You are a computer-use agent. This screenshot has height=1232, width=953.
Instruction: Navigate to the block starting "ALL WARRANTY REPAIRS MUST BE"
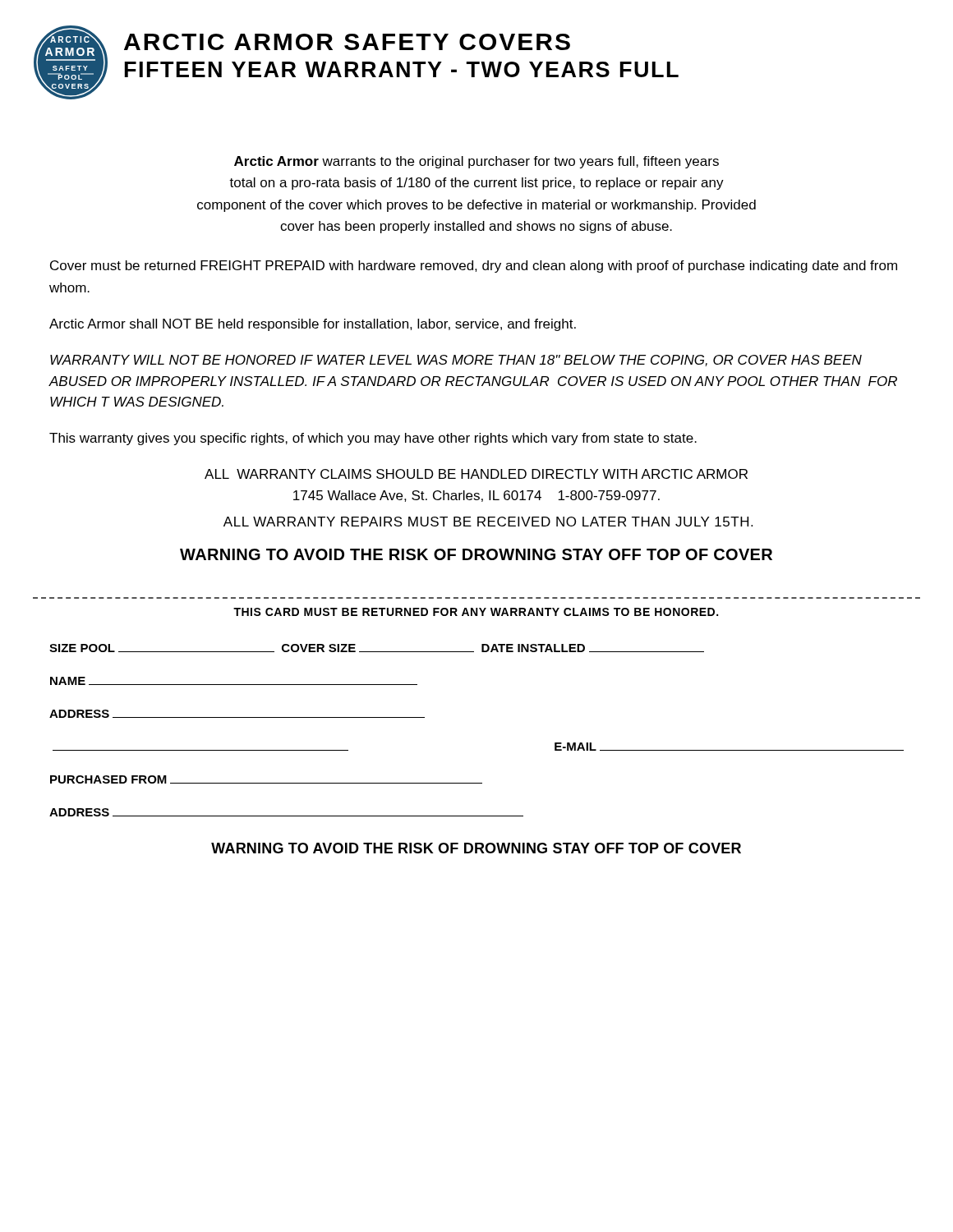tap(489, 522)
